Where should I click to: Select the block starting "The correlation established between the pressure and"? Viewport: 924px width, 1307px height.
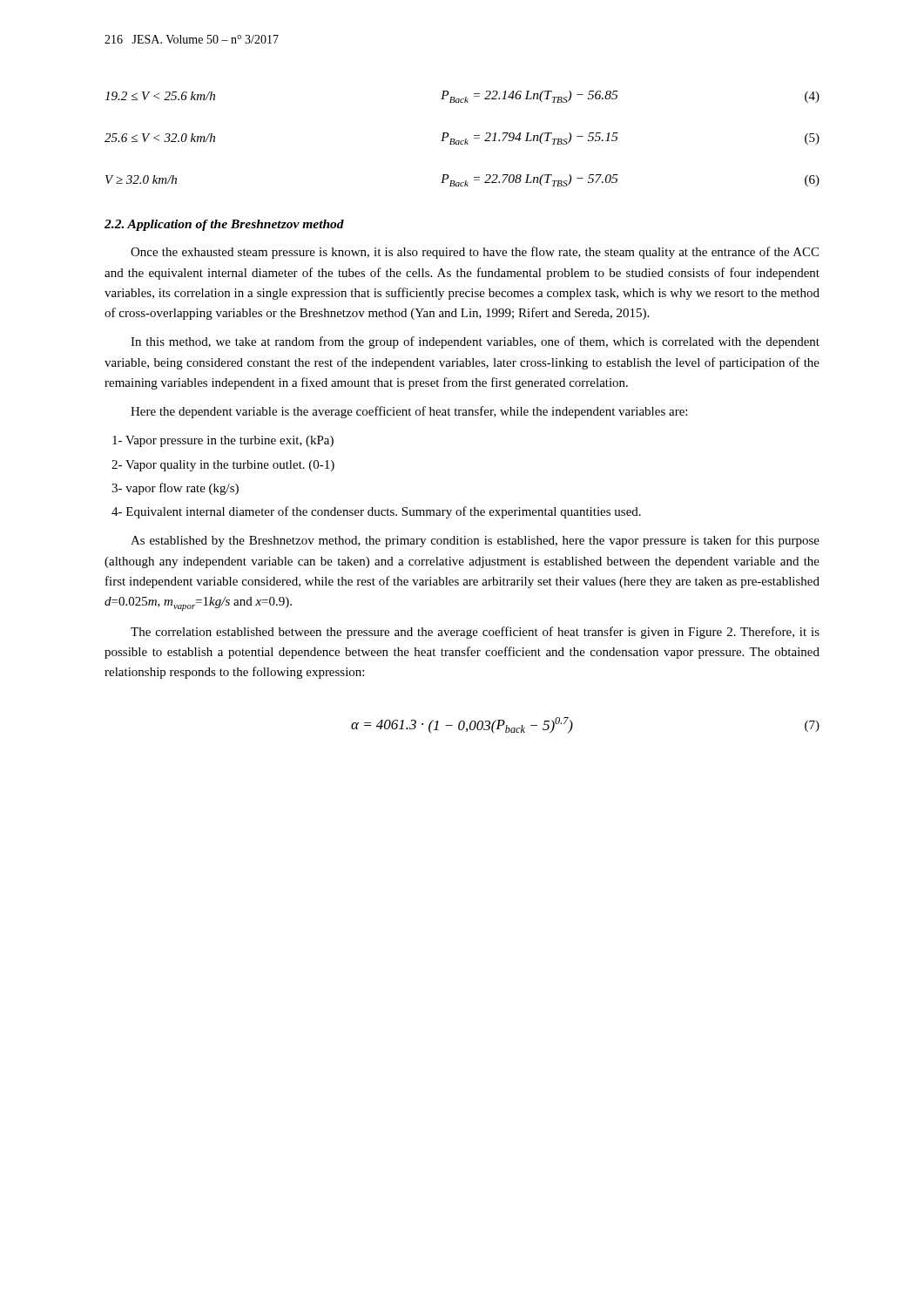pos(462,652)
